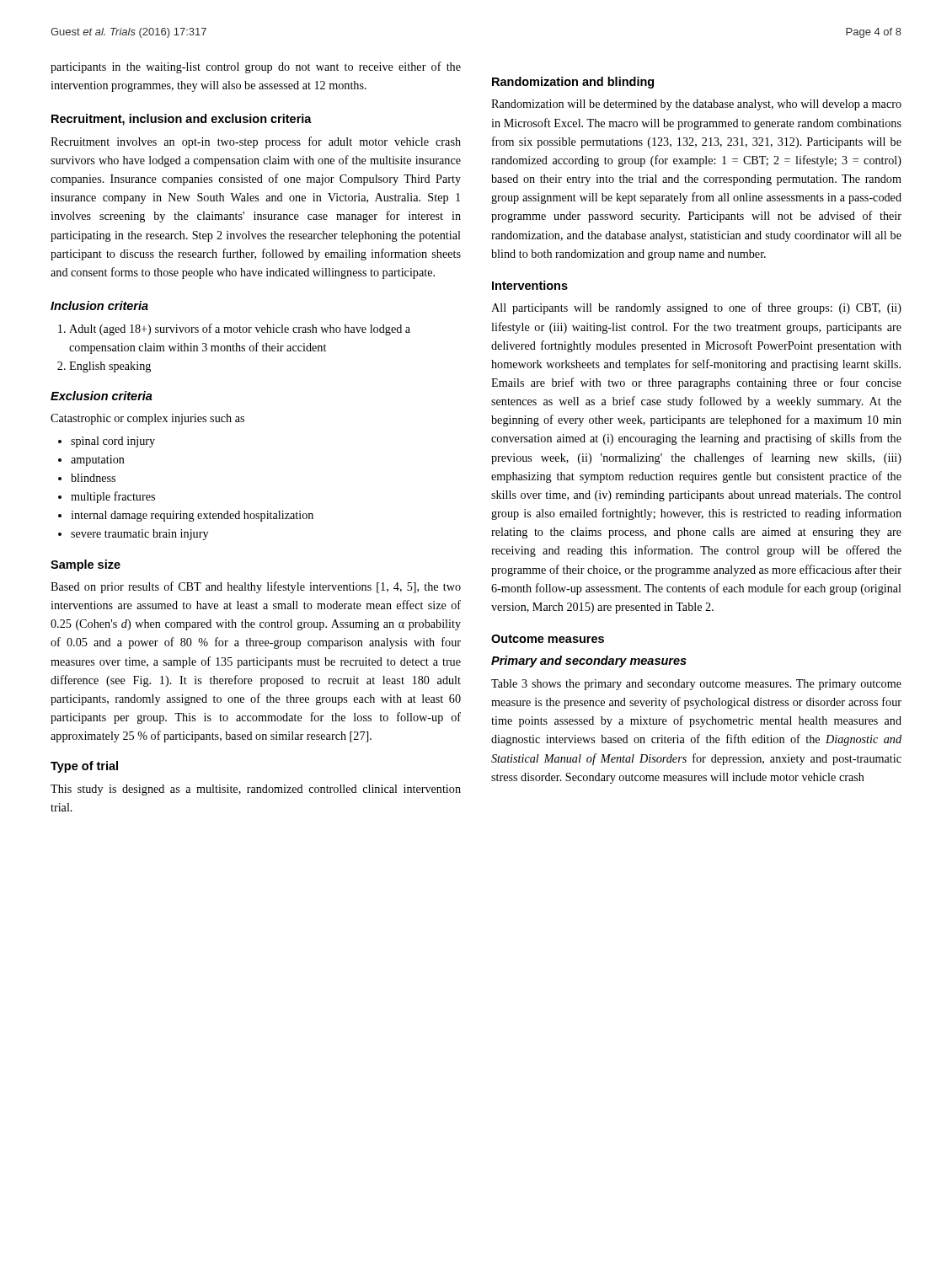Navigate to the block starting "Table 3 shows the primary"

pyautogui.click(x=696, y=730)
